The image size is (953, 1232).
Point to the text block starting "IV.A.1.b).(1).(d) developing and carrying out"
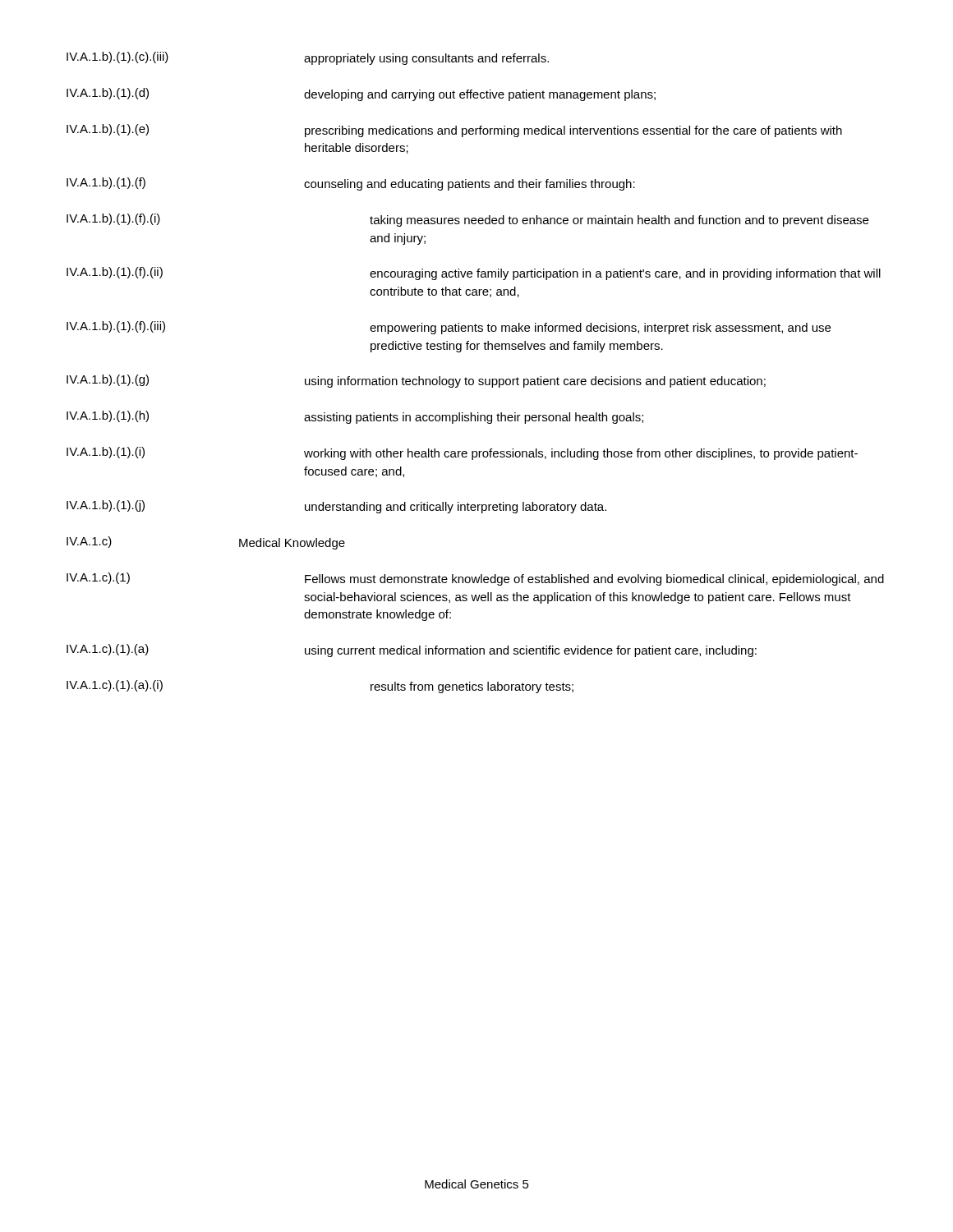pos(476,94)
